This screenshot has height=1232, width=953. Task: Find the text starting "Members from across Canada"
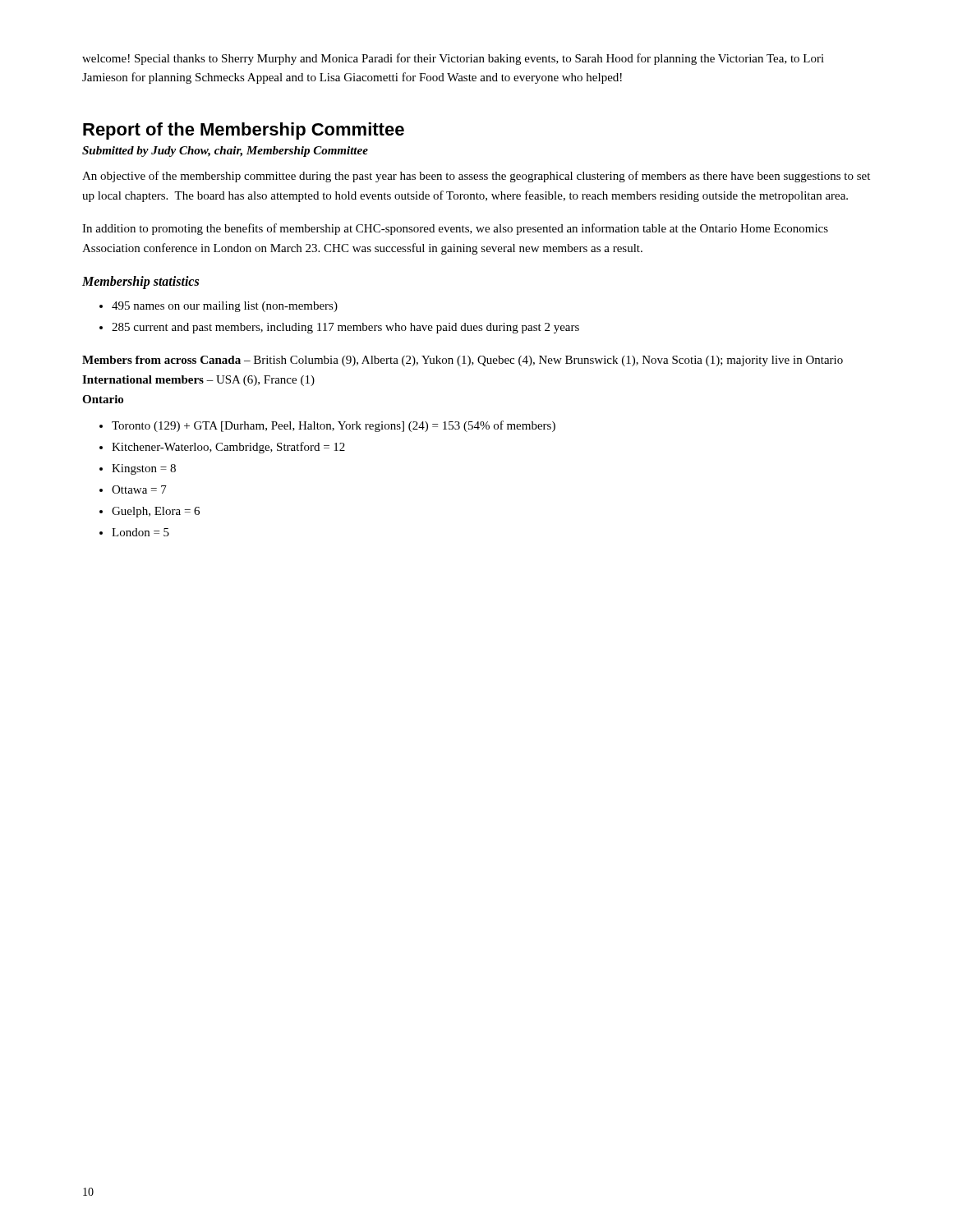pyautogui.click(x=463, y=361)
